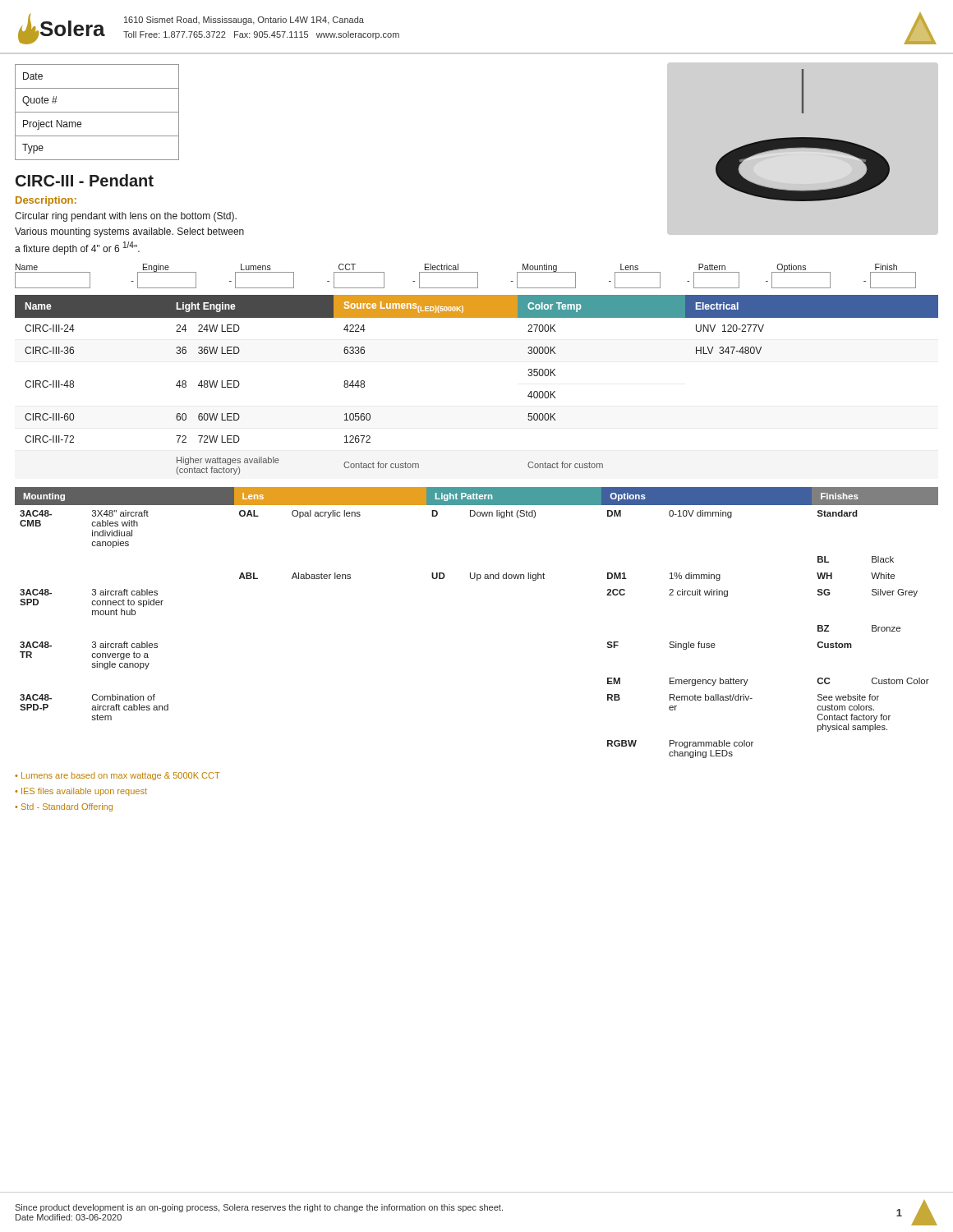Locate the table with the text "UNV 120-277V"
Screen dimensions: 1232x953
[x=476, y=387]
